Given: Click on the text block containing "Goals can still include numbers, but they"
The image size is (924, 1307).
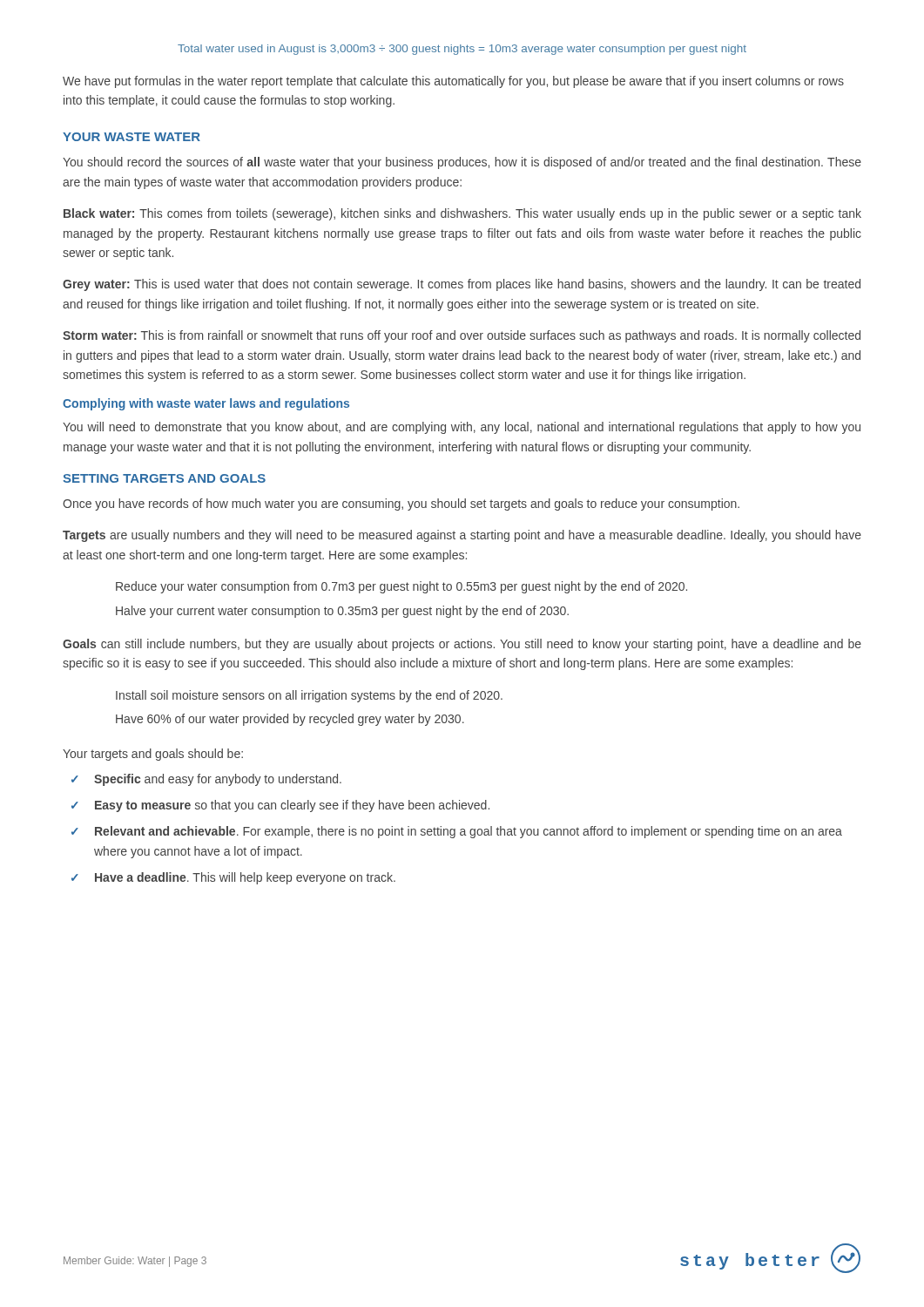Looking at the screenshot, I should 462,654.
